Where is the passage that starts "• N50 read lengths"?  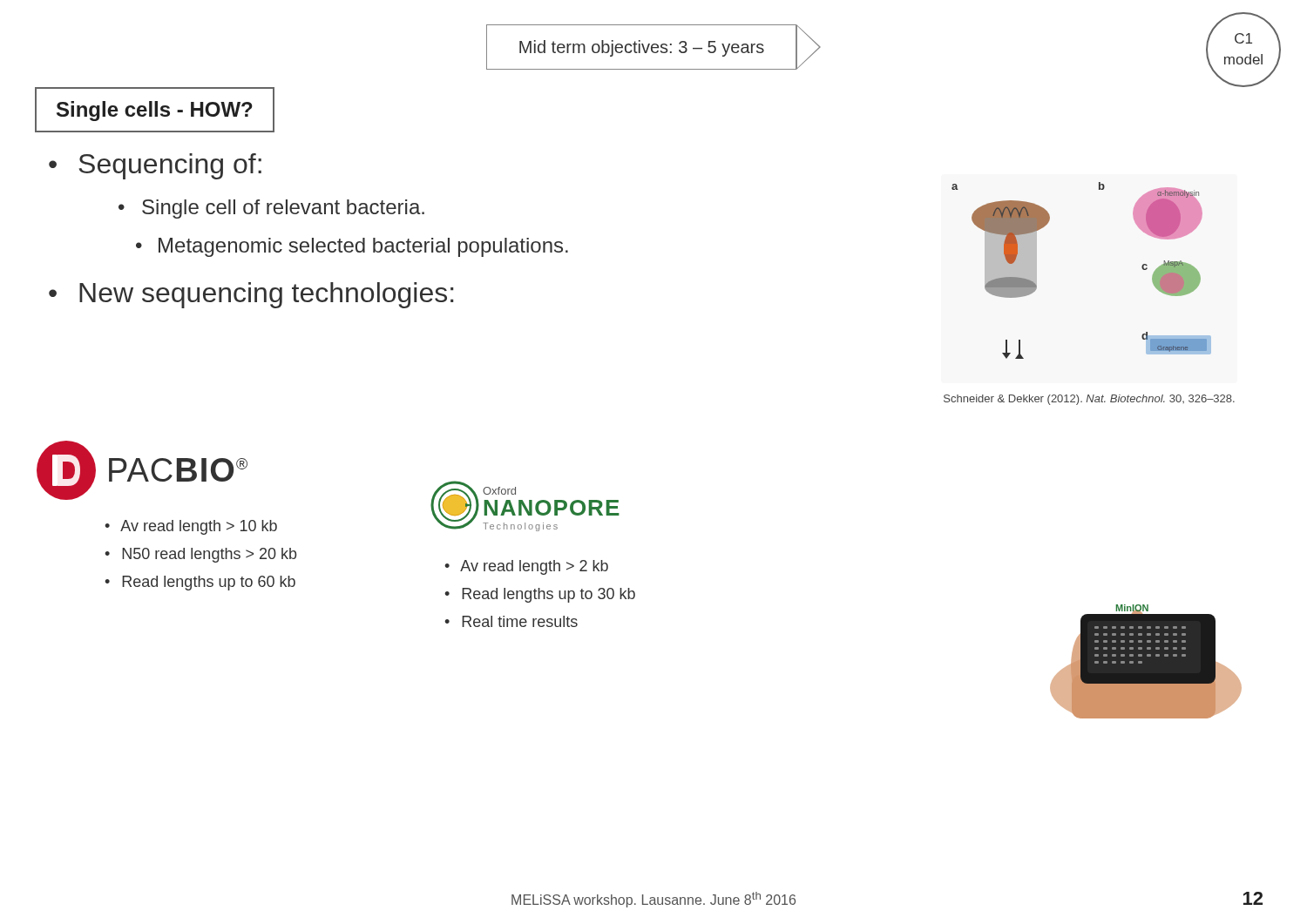201,554
